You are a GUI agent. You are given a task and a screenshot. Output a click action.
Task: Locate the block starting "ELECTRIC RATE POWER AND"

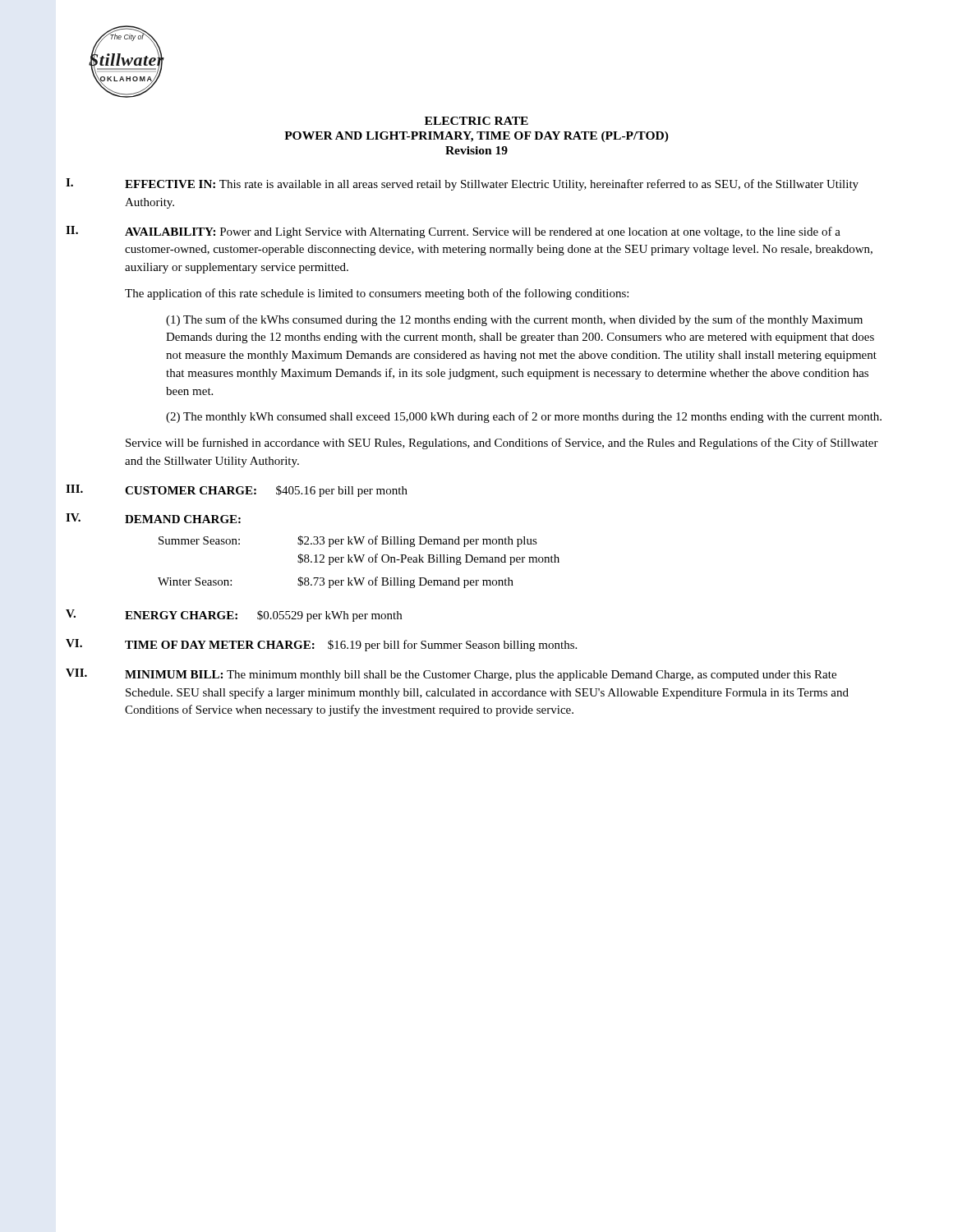(x=476, y=136)
